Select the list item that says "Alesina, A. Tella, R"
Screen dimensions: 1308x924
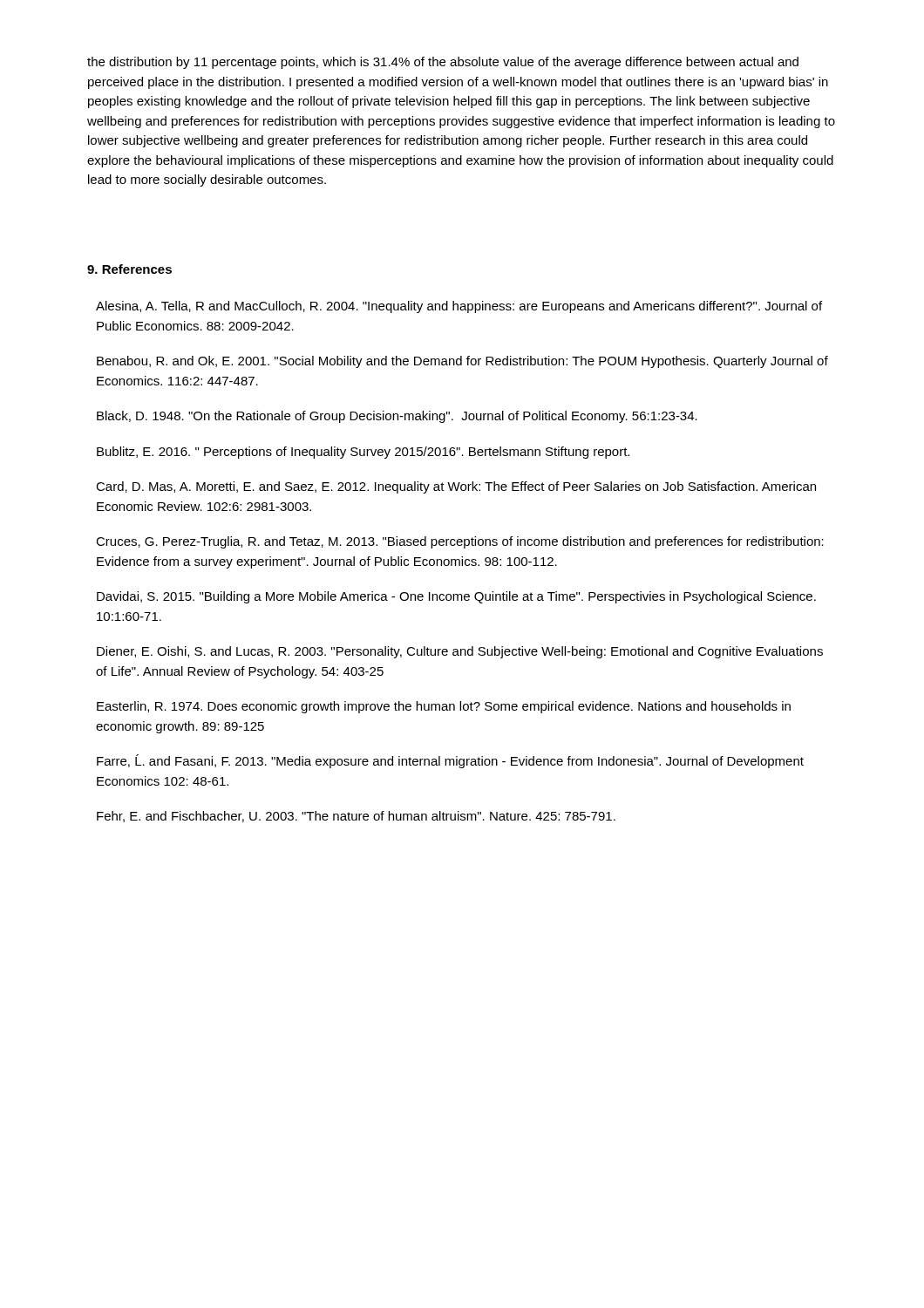[x=459, y=315]
